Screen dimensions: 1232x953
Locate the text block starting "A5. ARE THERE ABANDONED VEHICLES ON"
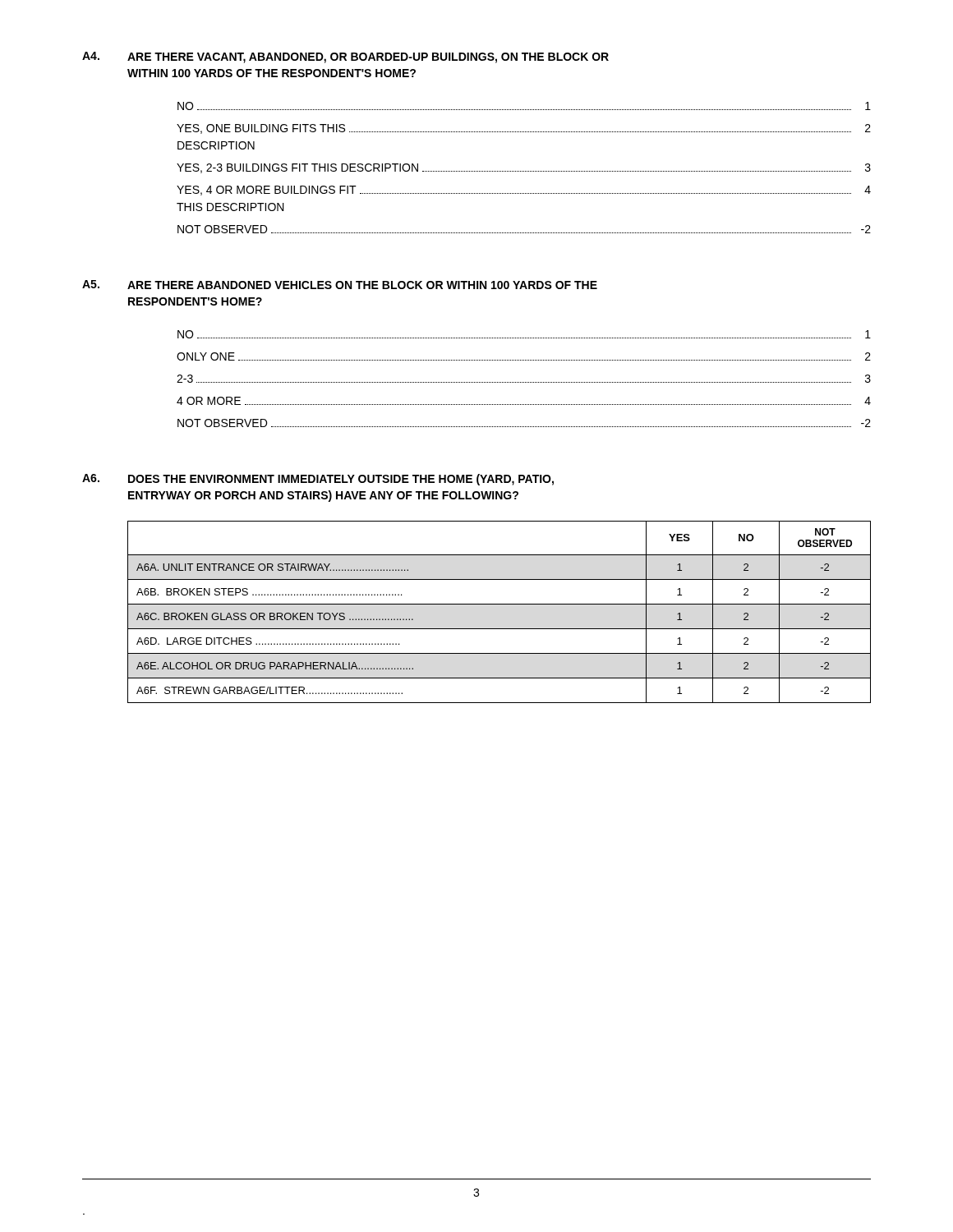point(476,358)
